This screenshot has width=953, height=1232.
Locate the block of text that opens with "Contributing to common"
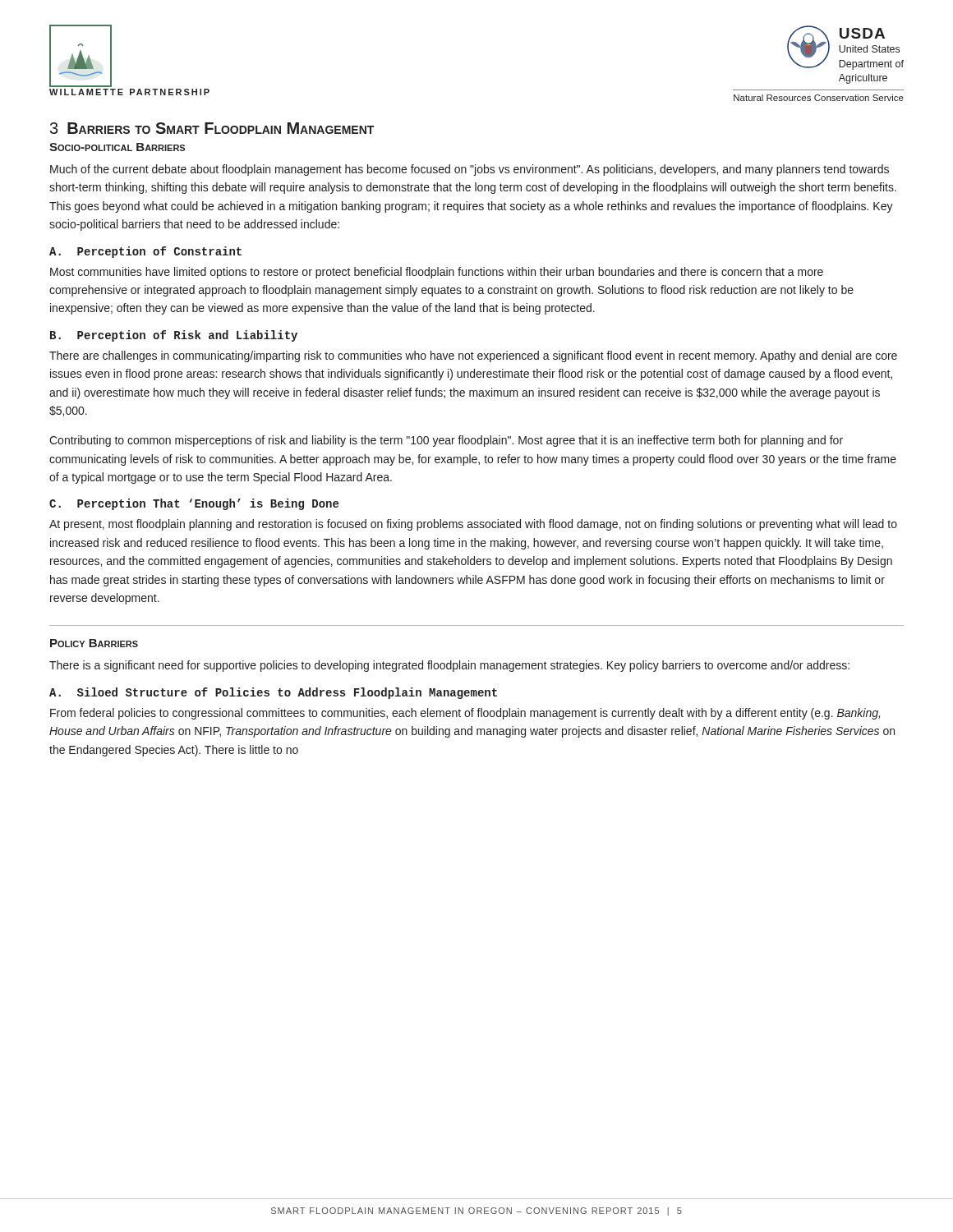473,459
